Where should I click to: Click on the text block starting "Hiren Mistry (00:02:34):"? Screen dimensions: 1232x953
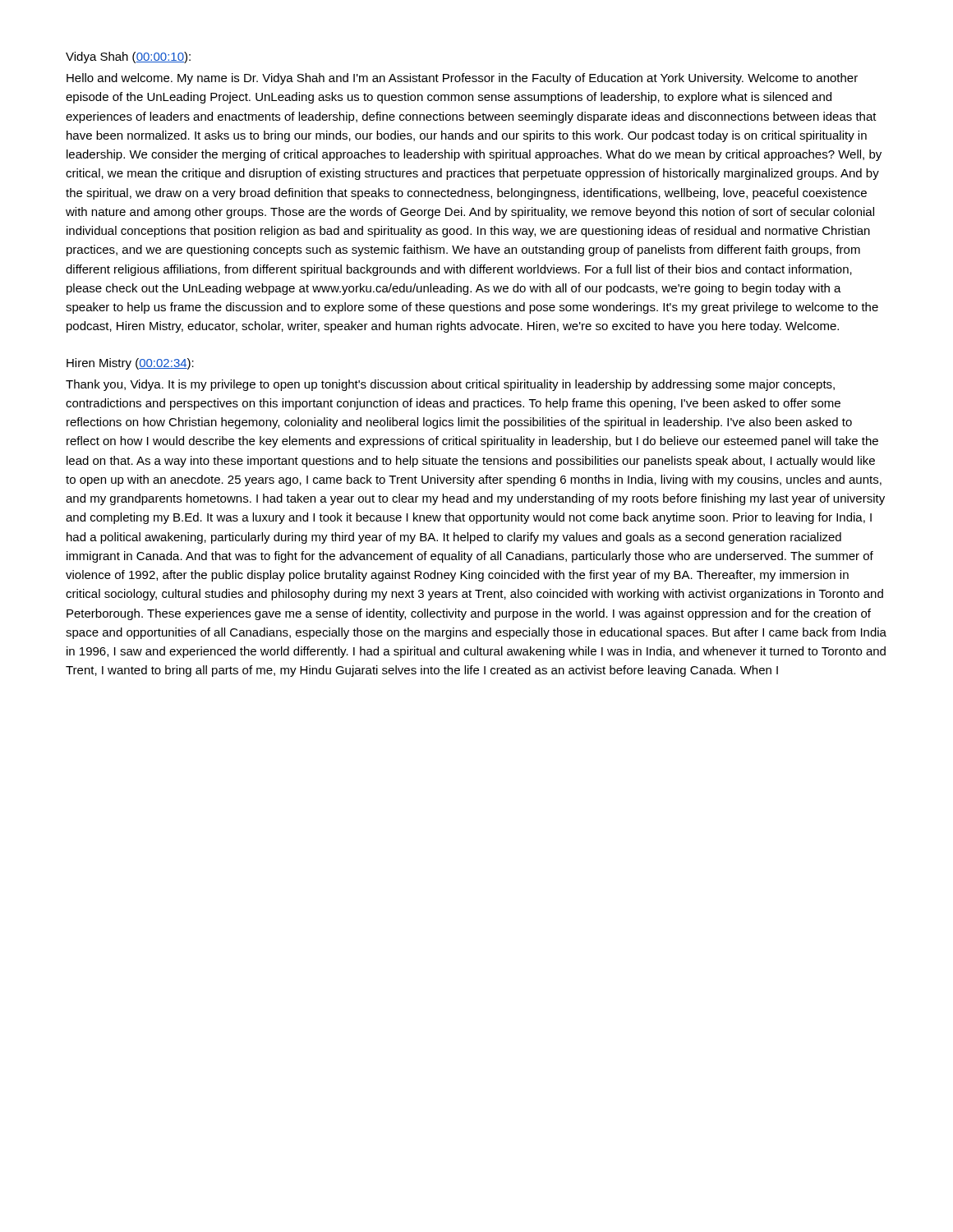pyautogui.click(x=130, y=362)
